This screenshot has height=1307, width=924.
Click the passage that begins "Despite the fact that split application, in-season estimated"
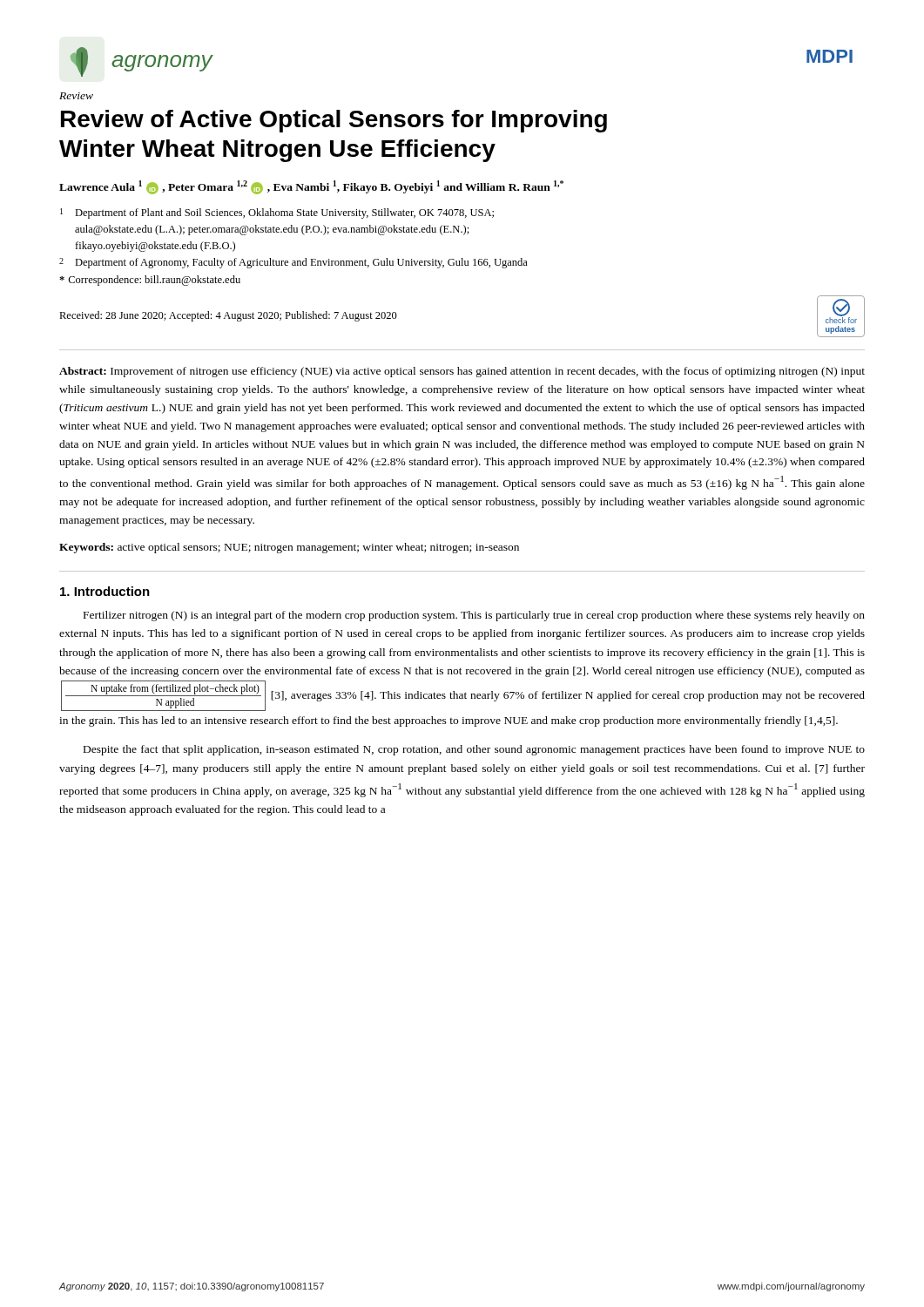click(462, 779)
